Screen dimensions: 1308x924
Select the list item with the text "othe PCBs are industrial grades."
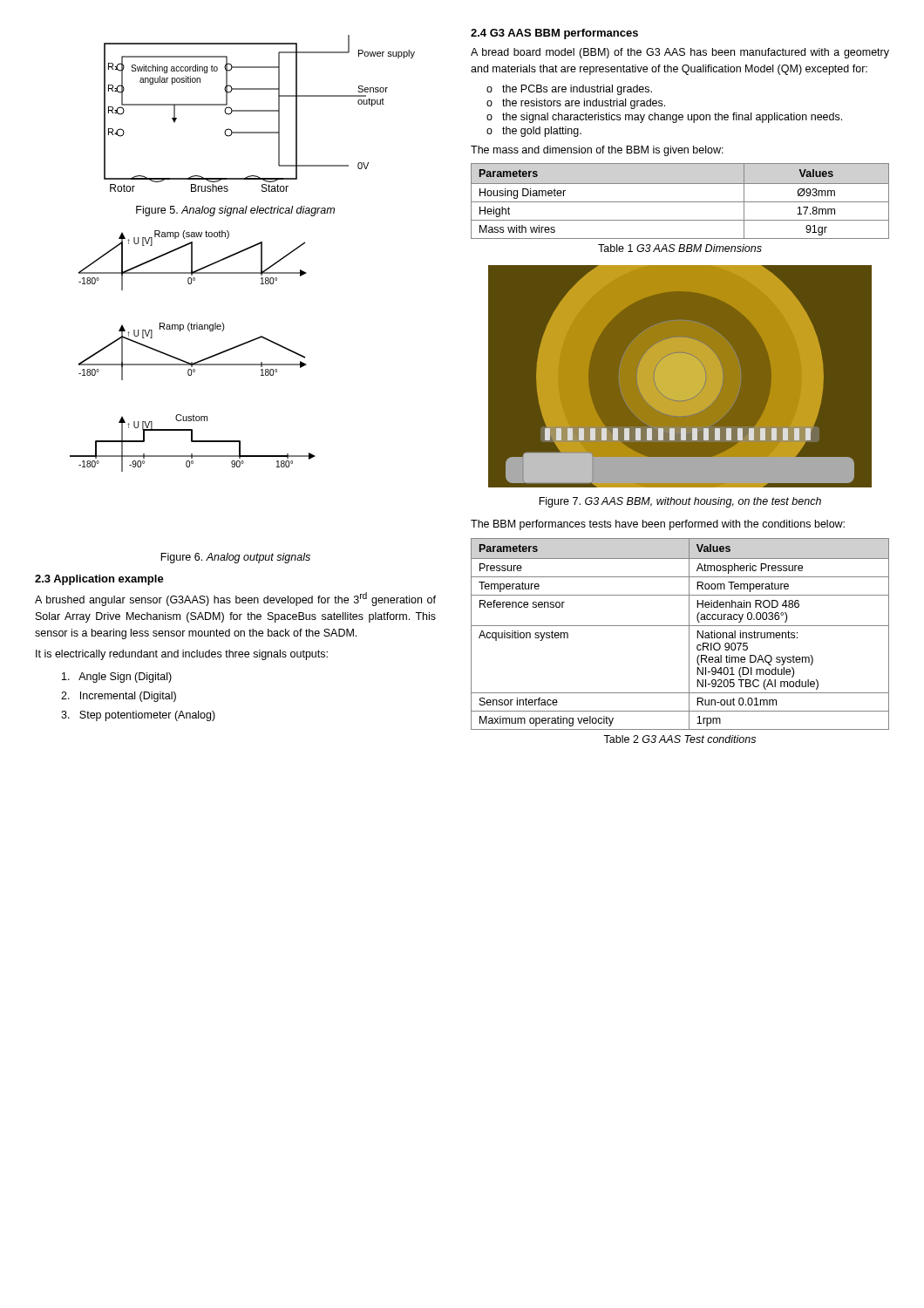coord(570,88)
